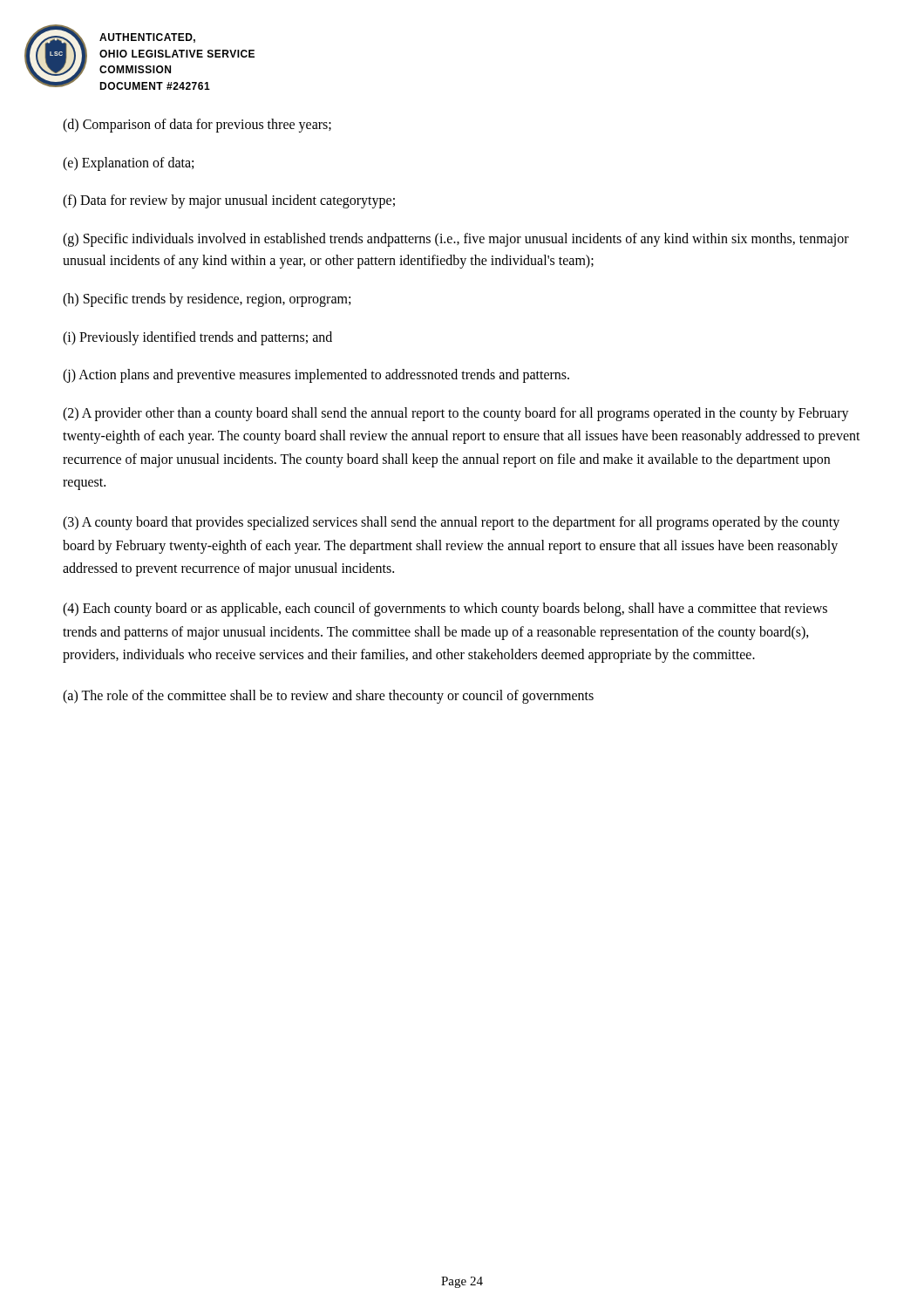The width and height of the screenshot is (924, 1308).
Task: Point to the element starting "(a) The role of"
Action: (x=328, y=695)
